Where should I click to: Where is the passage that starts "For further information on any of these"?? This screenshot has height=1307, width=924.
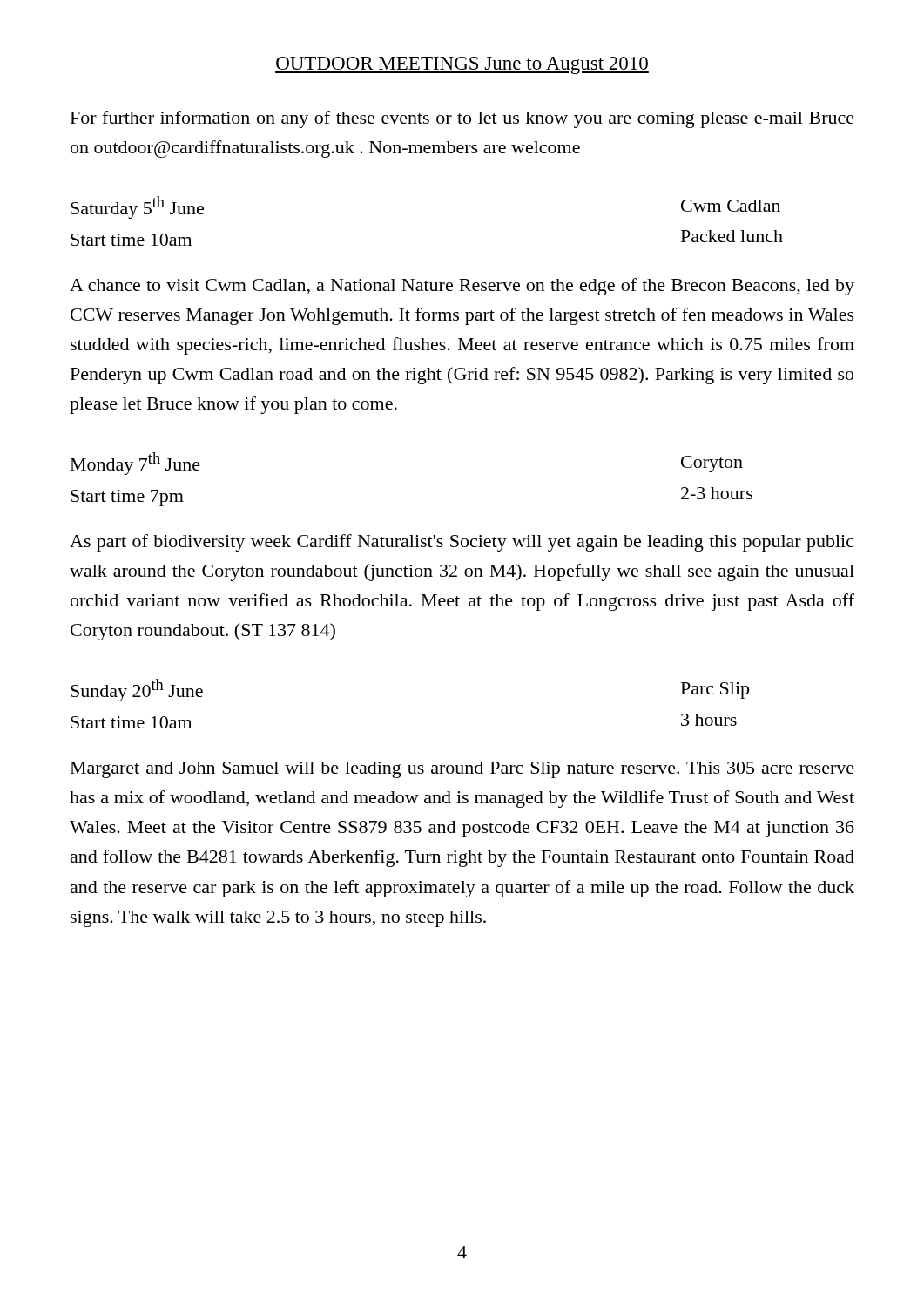[x=462, y=132]
